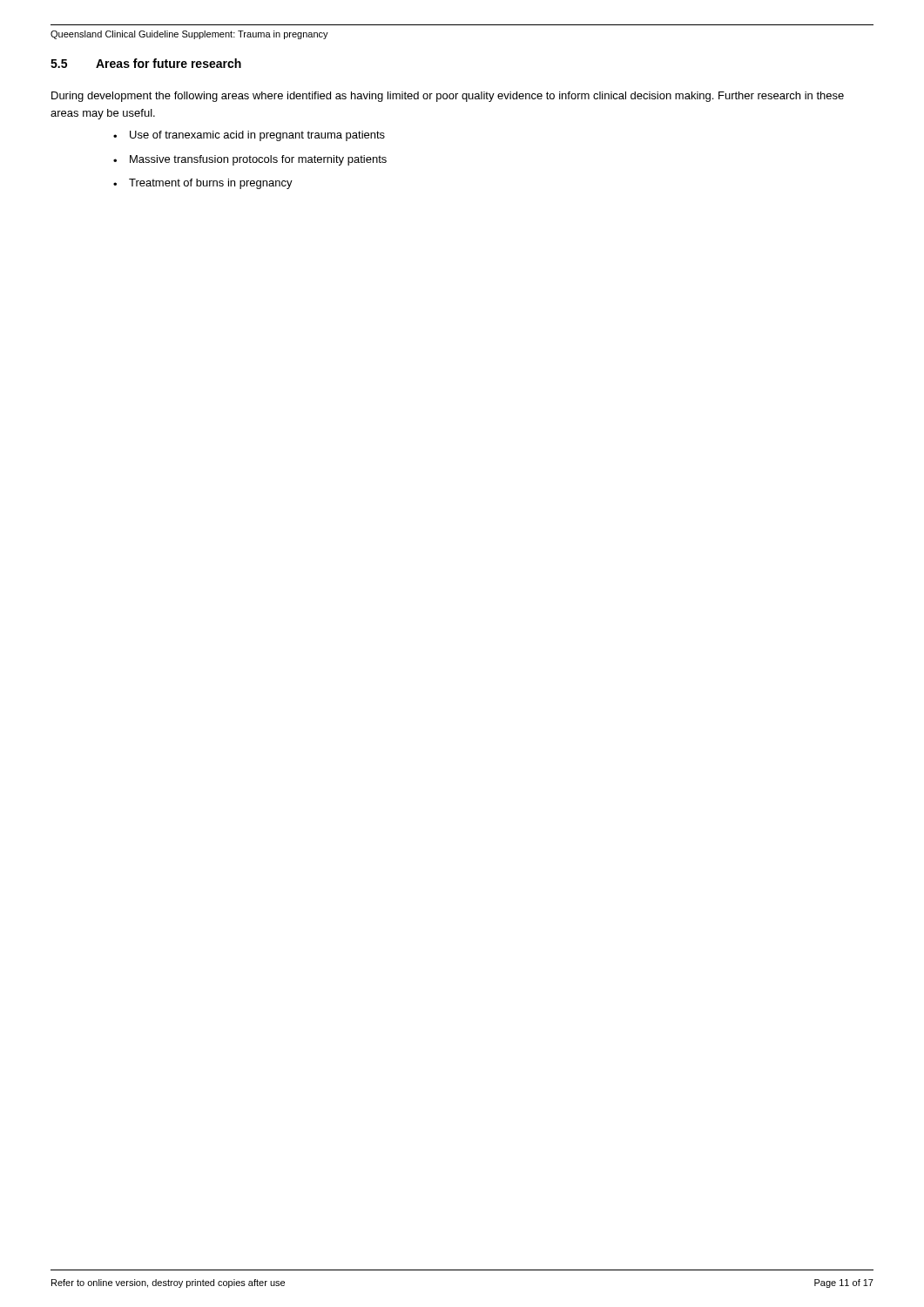Image resolution: width=924 pixels, height=1307 pixels.
Task: Locate the list item with the text "• Treatment of burns in pregnancy"
Action: pyautogui.click(x=203, y=184)
